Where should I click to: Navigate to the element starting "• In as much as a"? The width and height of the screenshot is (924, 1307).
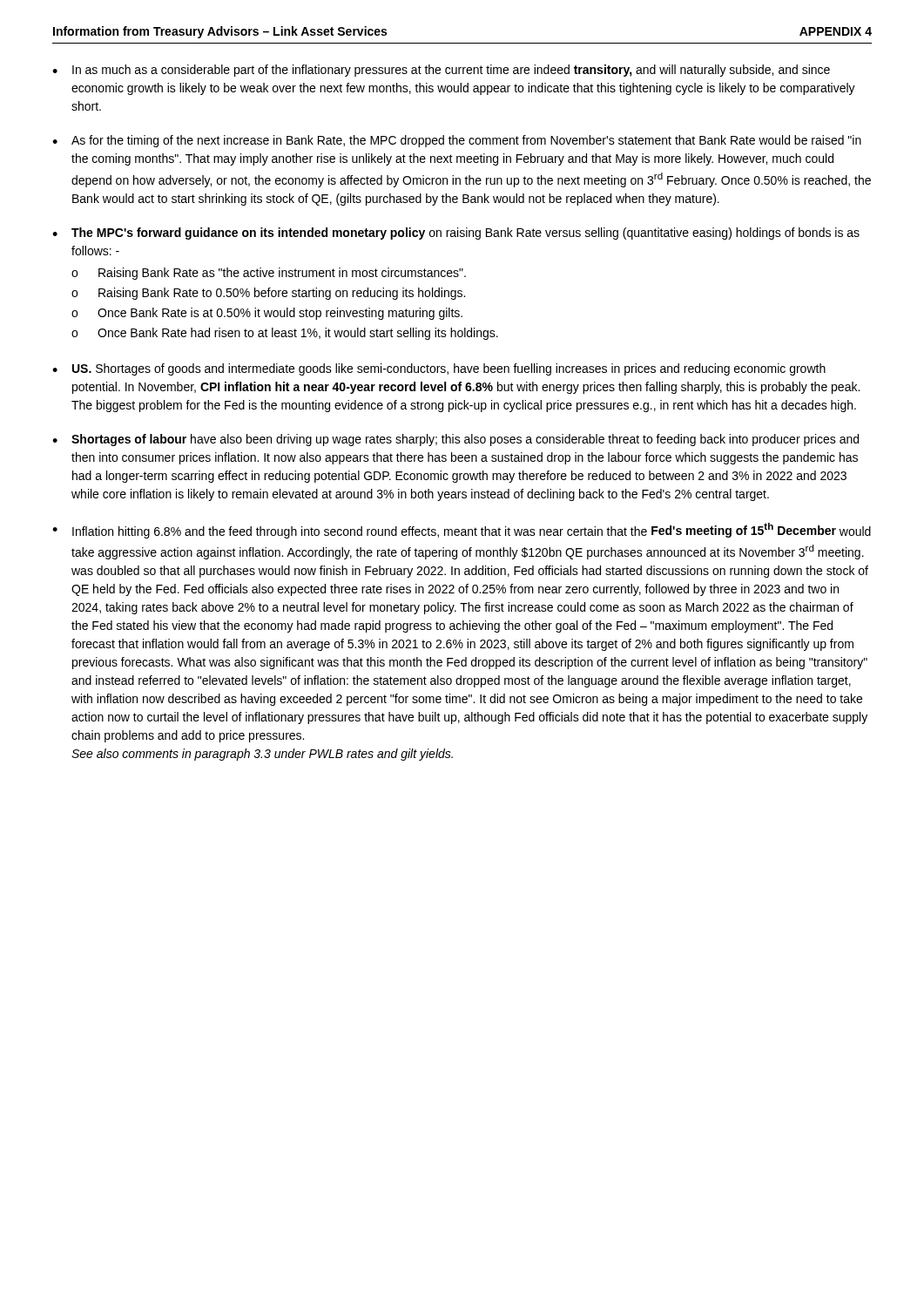462,88
